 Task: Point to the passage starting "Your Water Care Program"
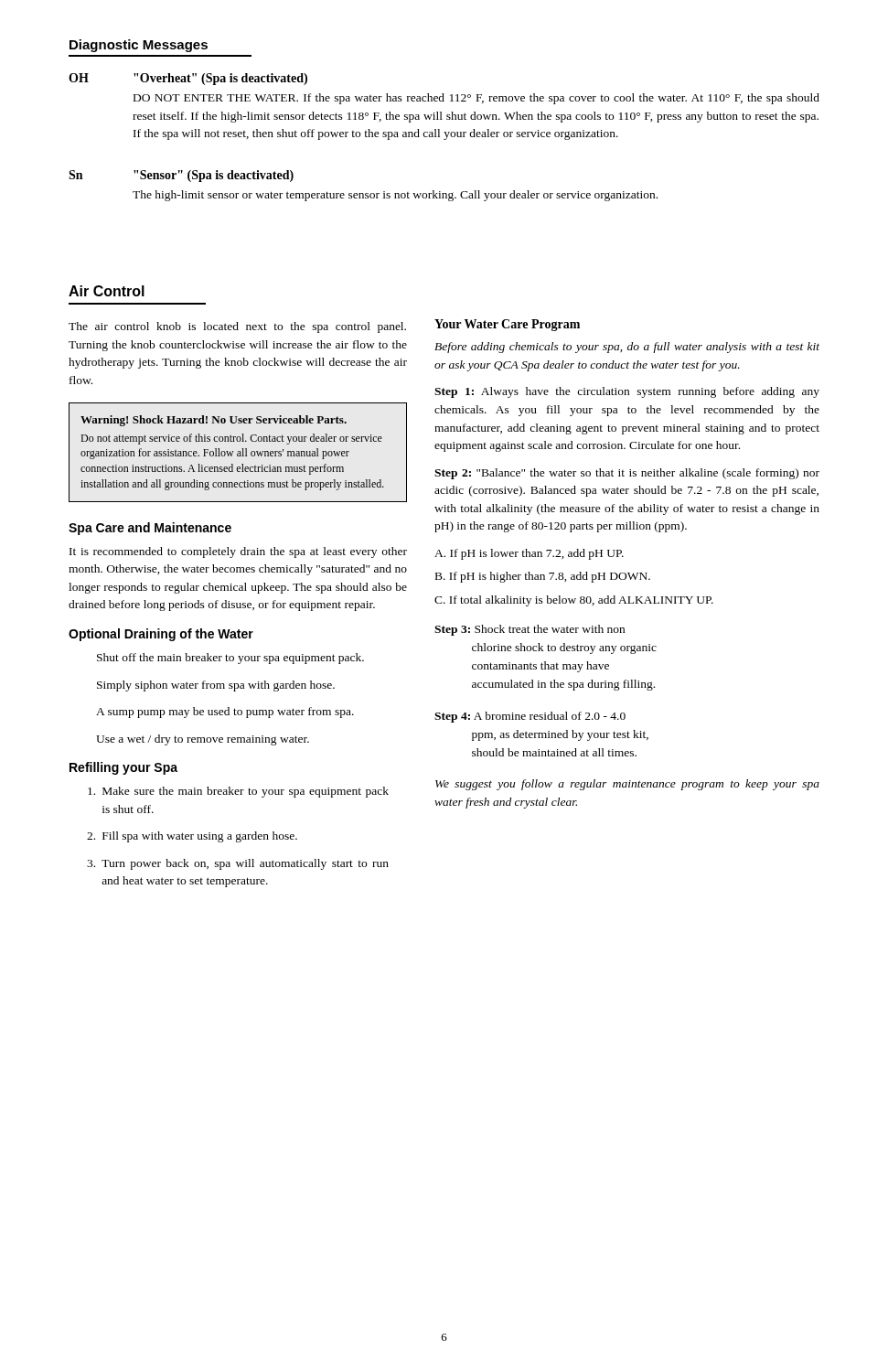click(x=507, y=324)
